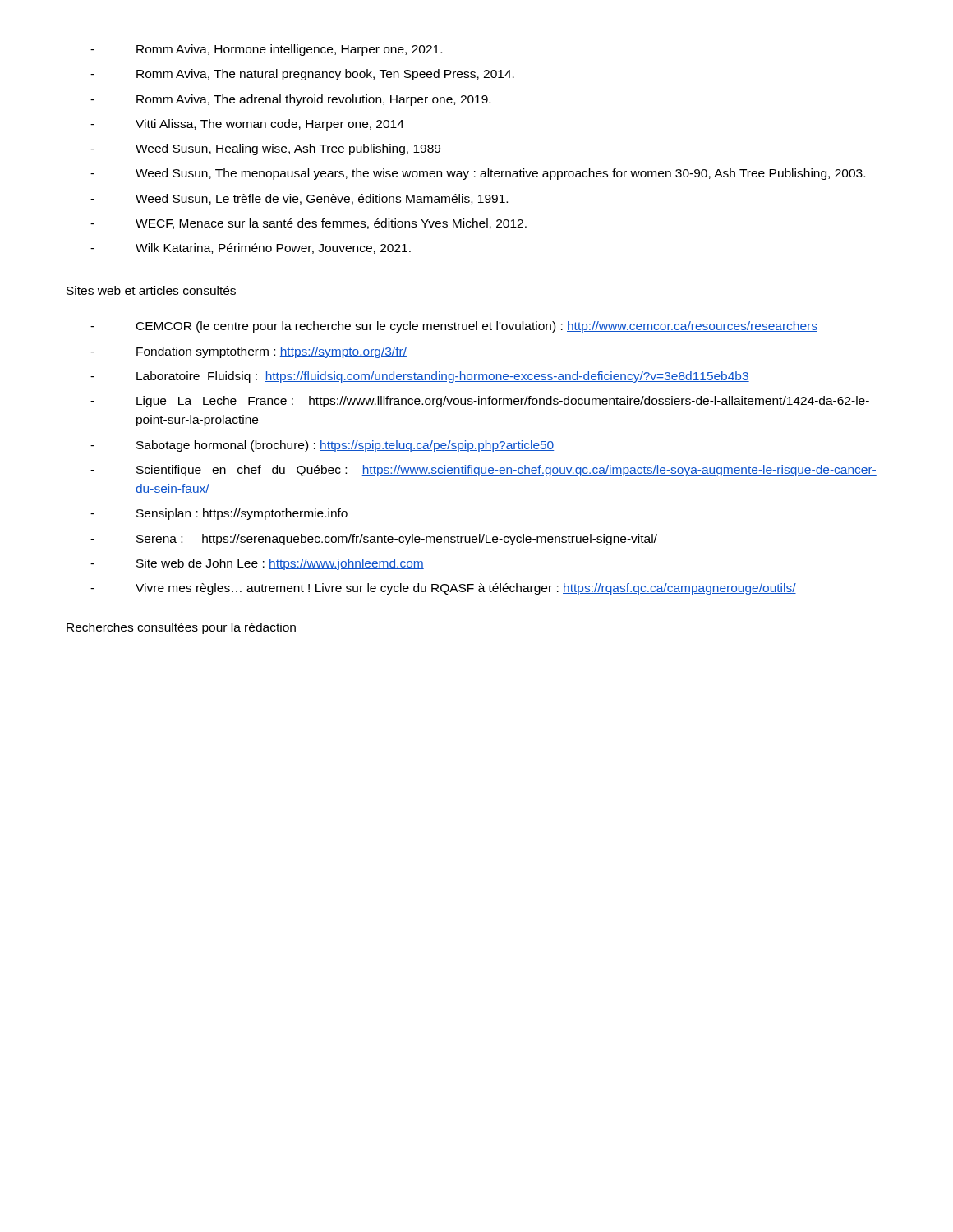
Task: Locate the text "- Scientifique en chef du Québec : https://www.scientifique-en-chef.gouv.qc.ca/impacts/le-soya-augmente-le-risque-de-cancer-du-sein-faux/"
Action: click(476, 479)
